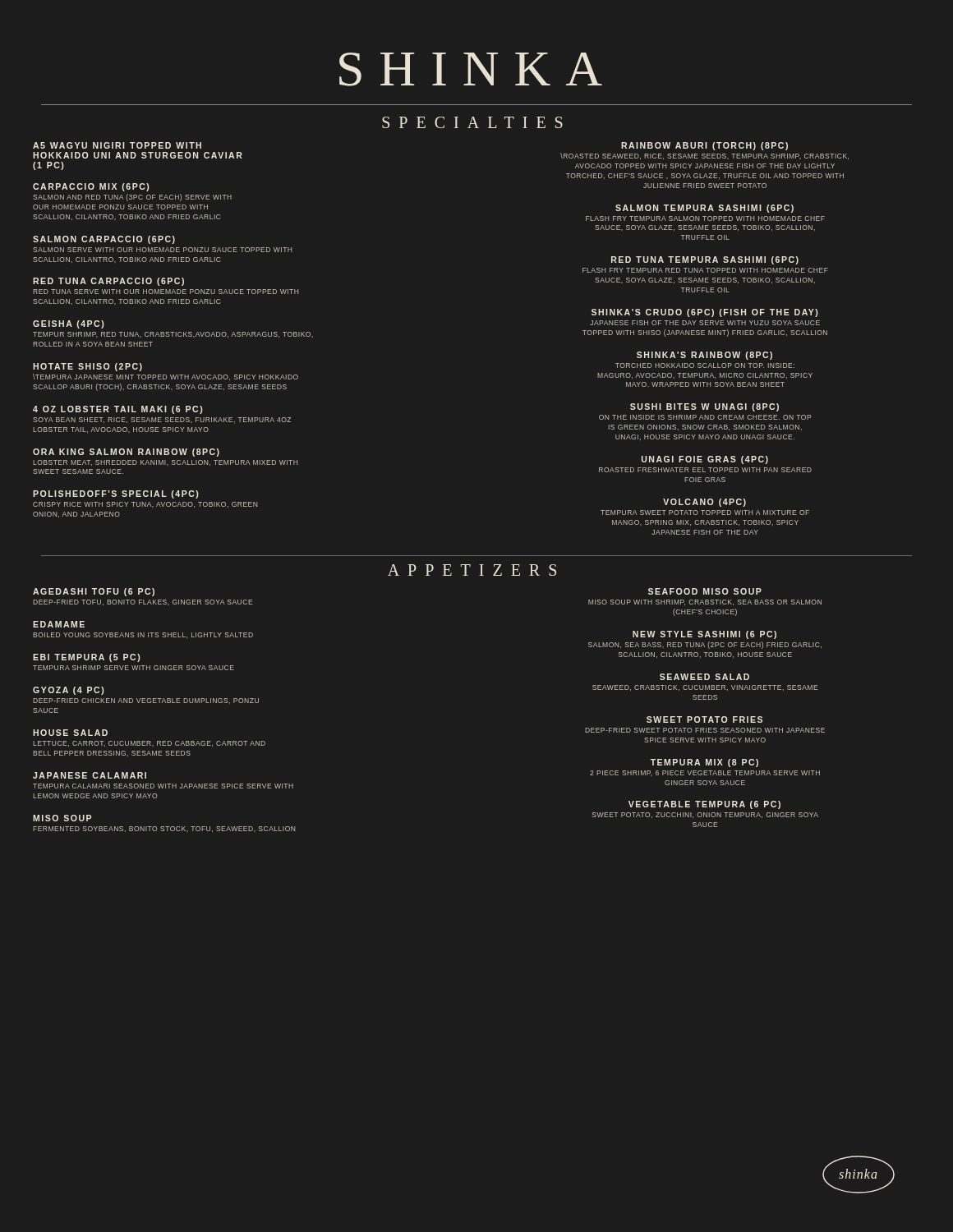Find the list item with the text "MISO SOUP FERMENTED SOYBEANS, BONITO STOCK,"
This screenshot has height=1232, width=953.
(x=237, y=823)
